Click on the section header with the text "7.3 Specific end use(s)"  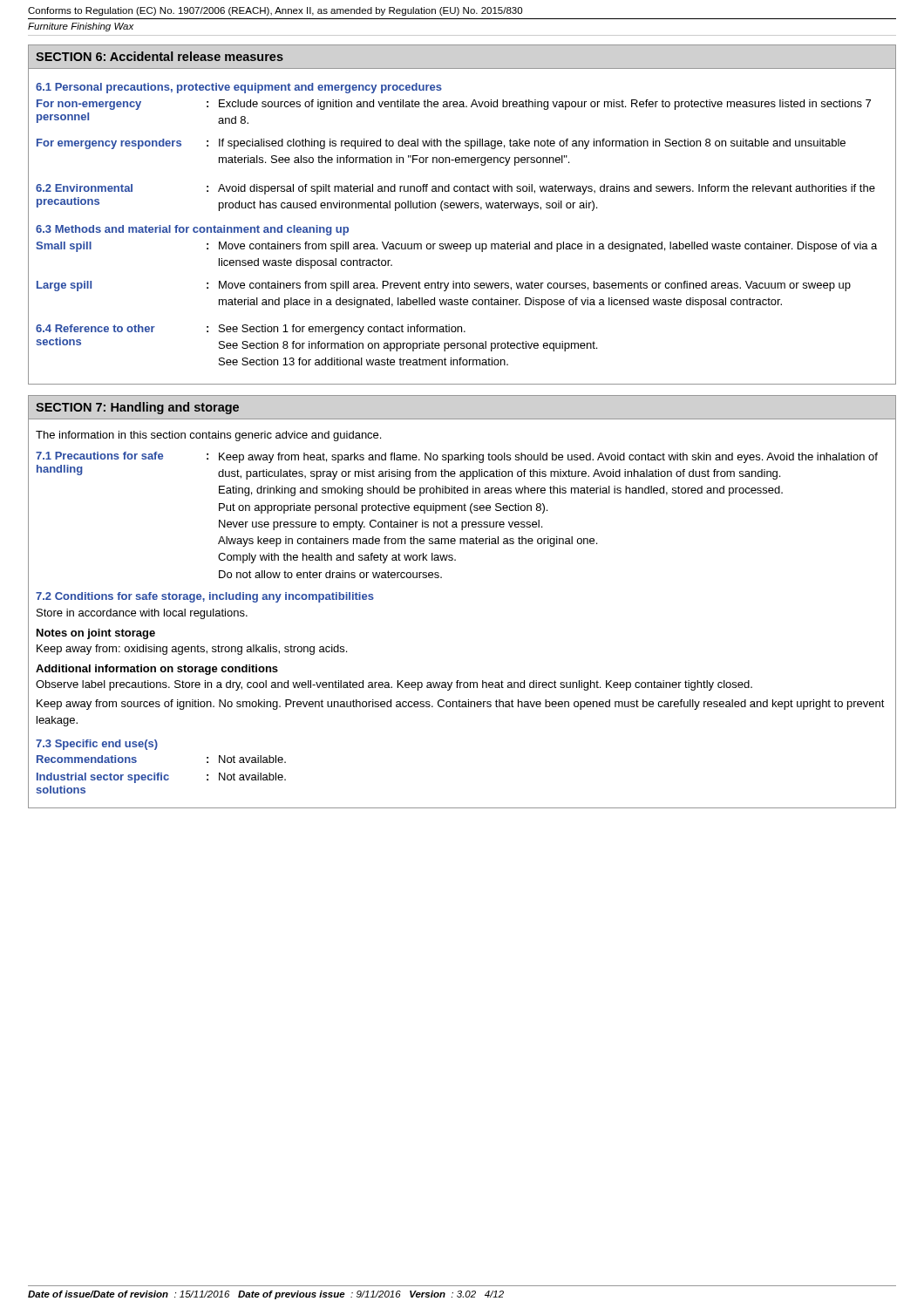point(97,744)
